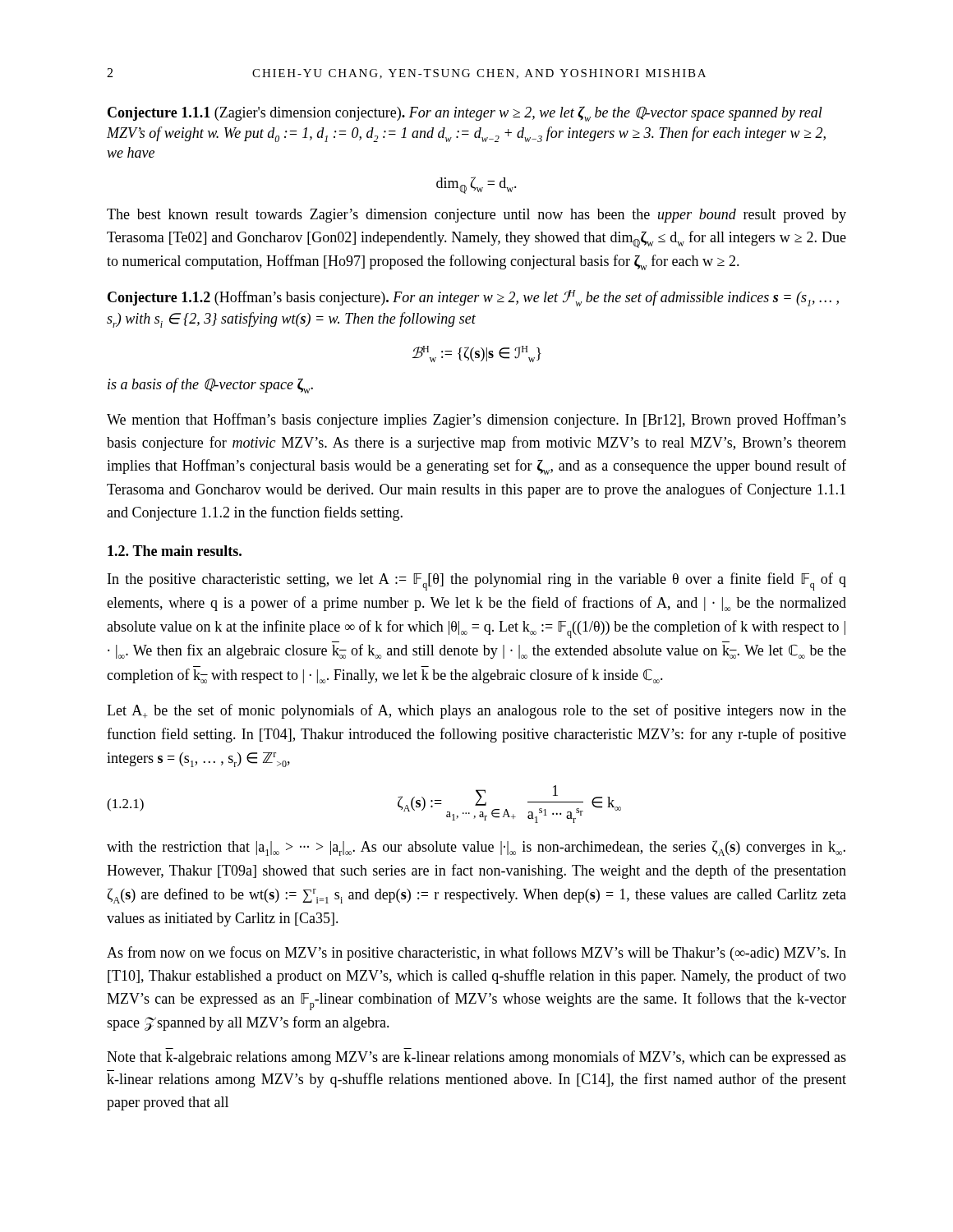Point to the formula beginning "(1.2.1) ζA(s) := ∑ a1, ···"
The width and height of the screenshot is (953, 1232).
click(x=476, y=804)
